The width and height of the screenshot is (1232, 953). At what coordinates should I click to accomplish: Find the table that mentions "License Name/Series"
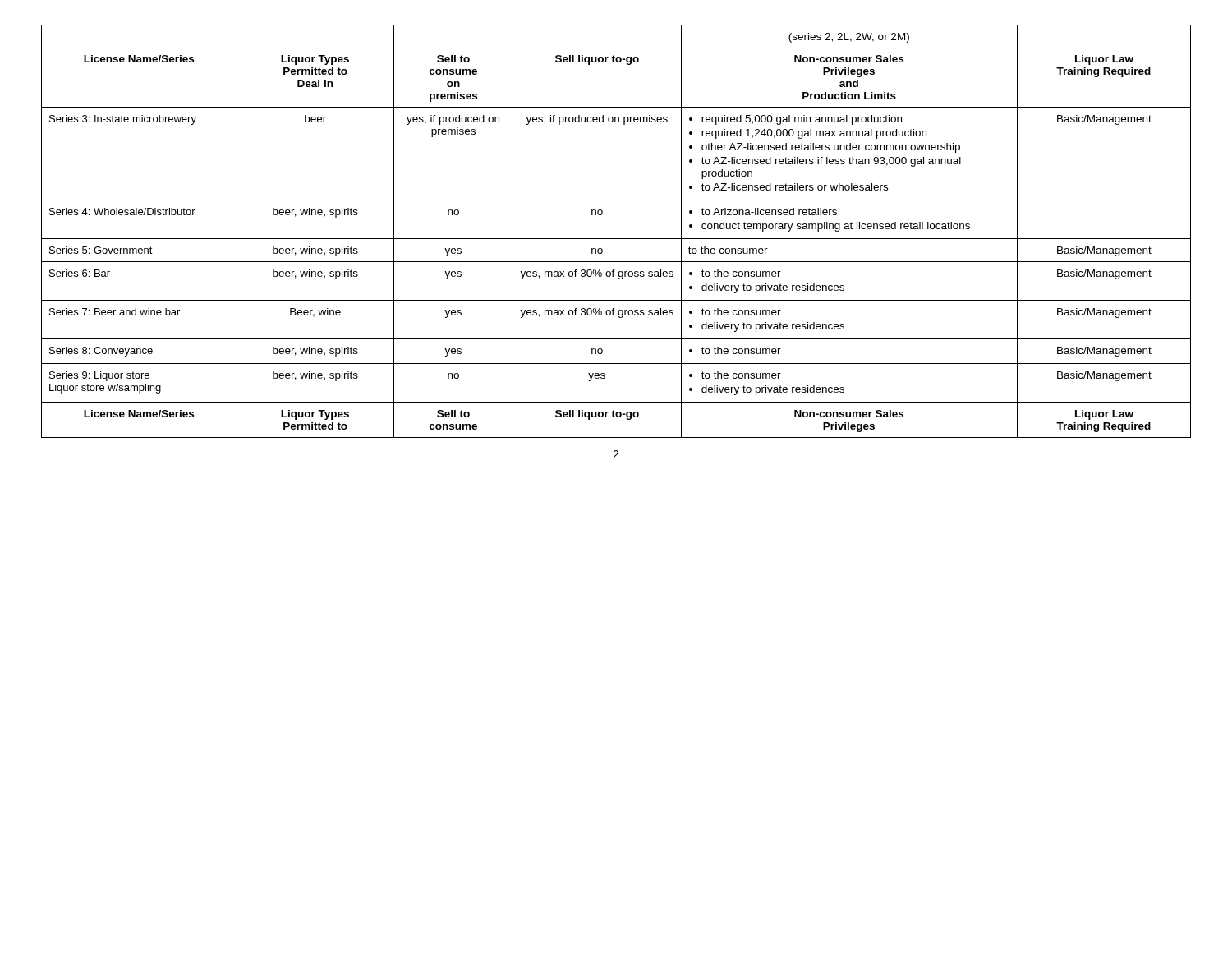click(x=616, y=231)
